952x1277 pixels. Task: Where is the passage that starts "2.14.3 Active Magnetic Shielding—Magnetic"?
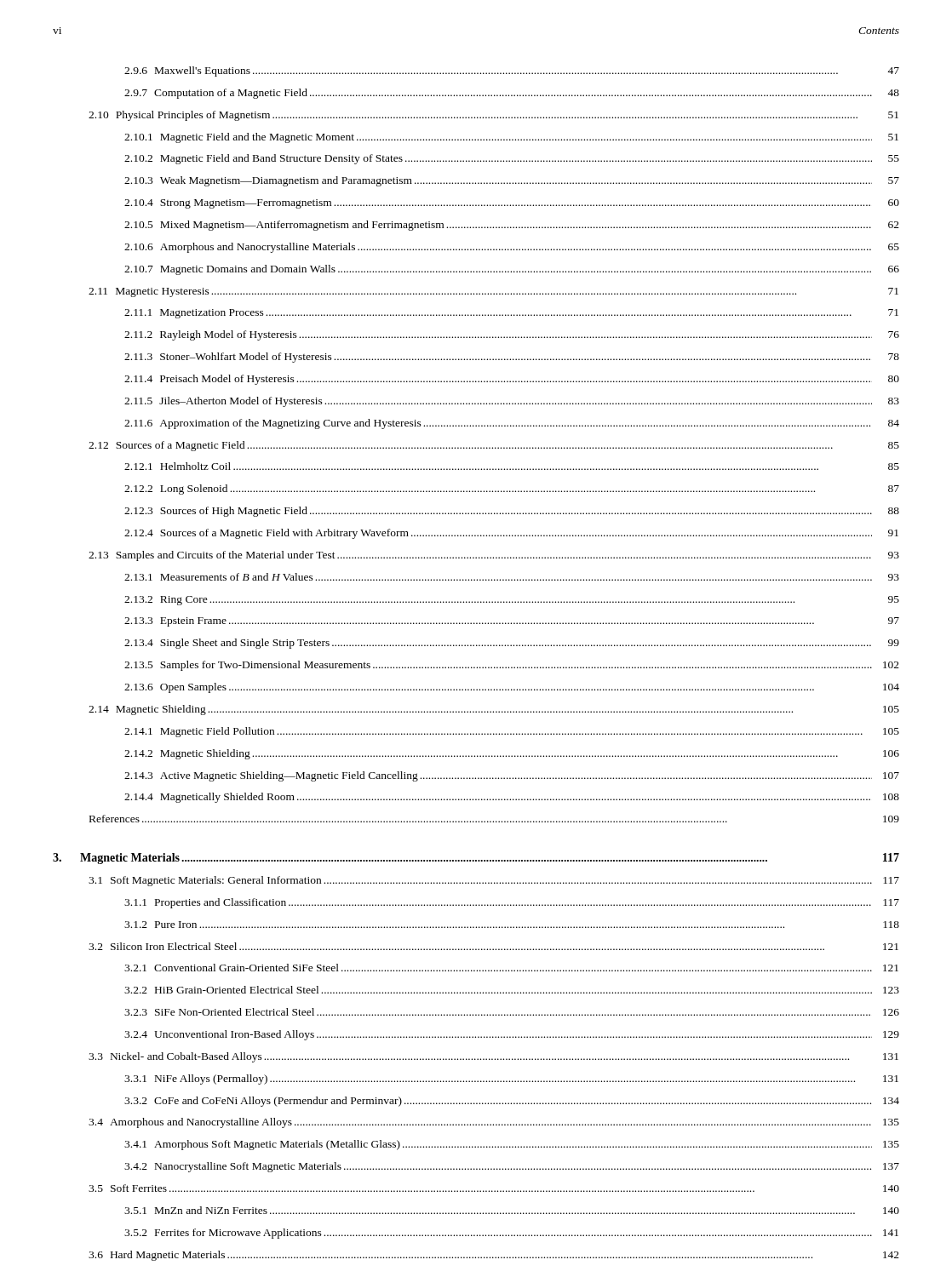(476, 776)
